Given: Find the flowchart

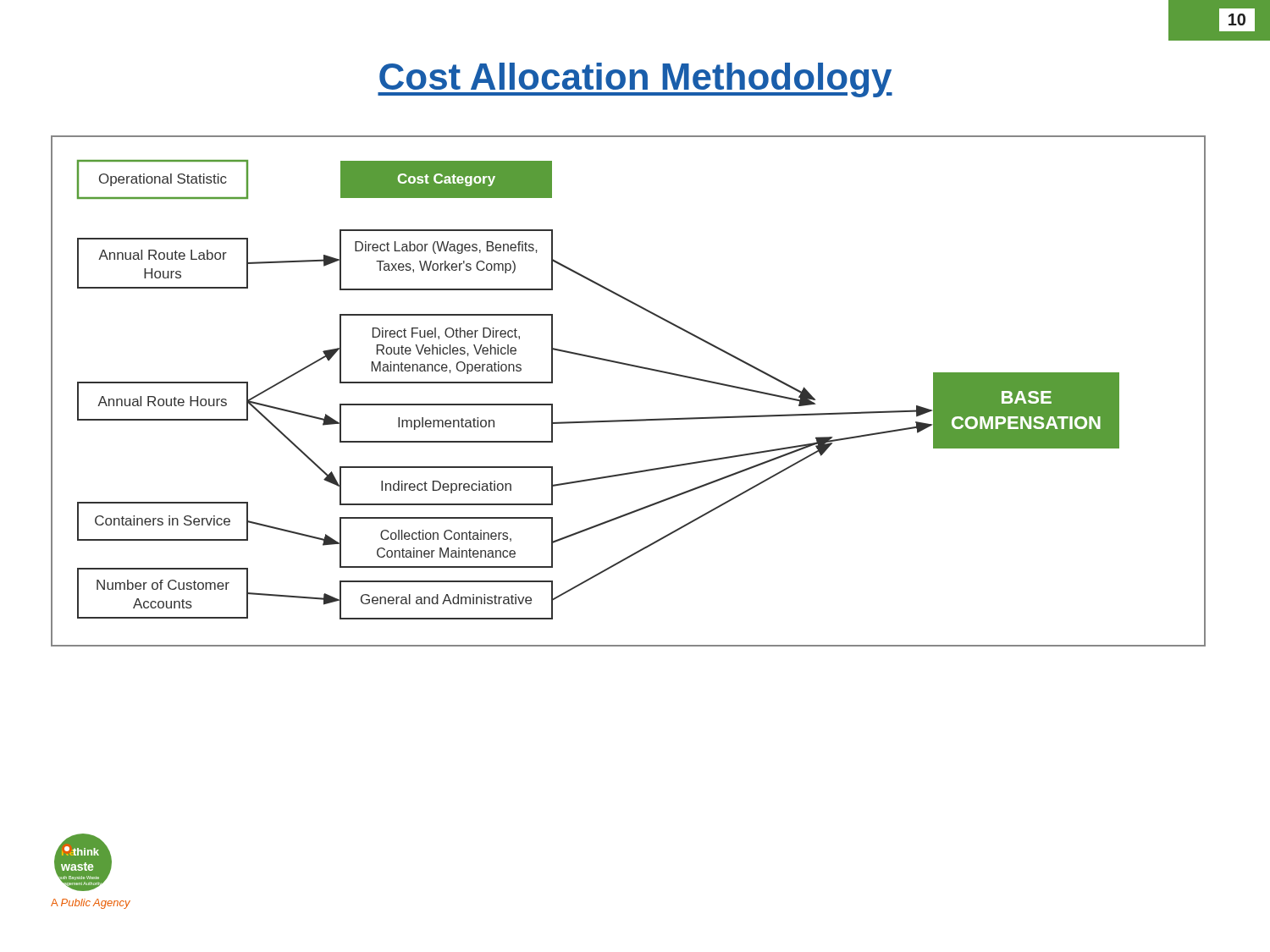Looking at the screenshot, I should click(628, 391).
